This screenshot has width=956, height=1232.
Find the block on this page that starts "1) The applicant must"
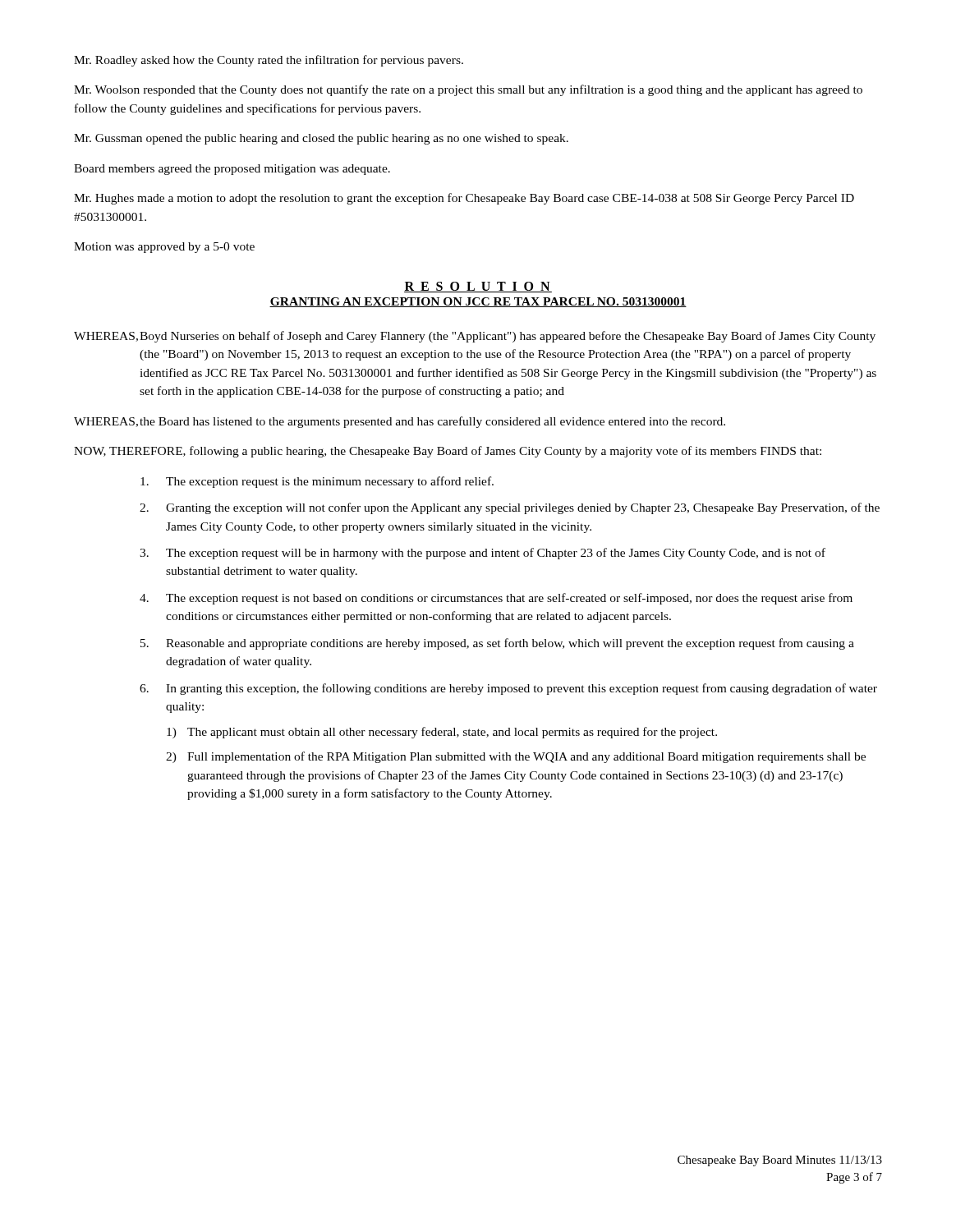point(524,732)
